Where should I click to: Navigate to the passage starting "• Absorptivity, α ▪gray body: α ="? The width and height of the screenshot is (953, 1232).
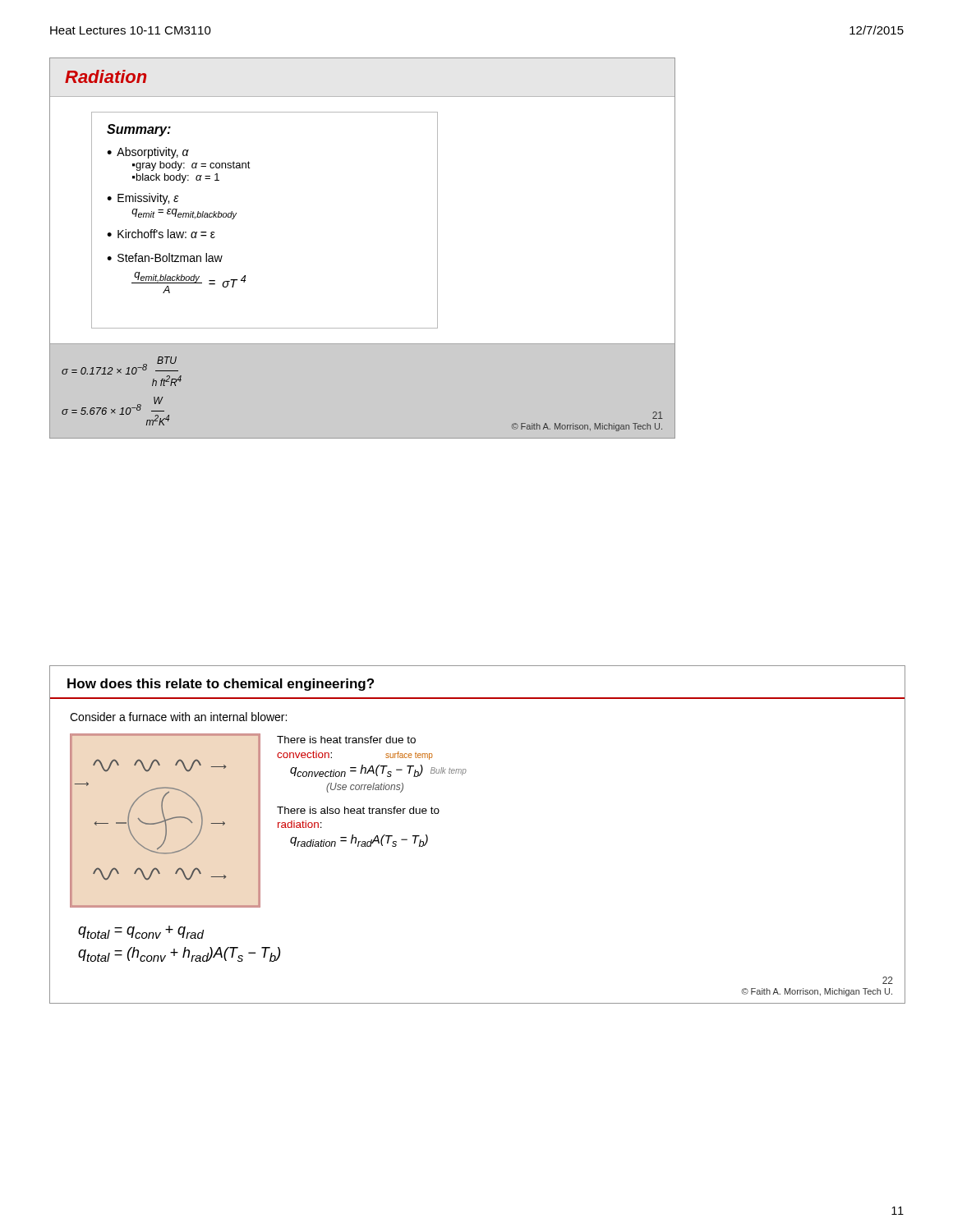click(x=148, y=153)
